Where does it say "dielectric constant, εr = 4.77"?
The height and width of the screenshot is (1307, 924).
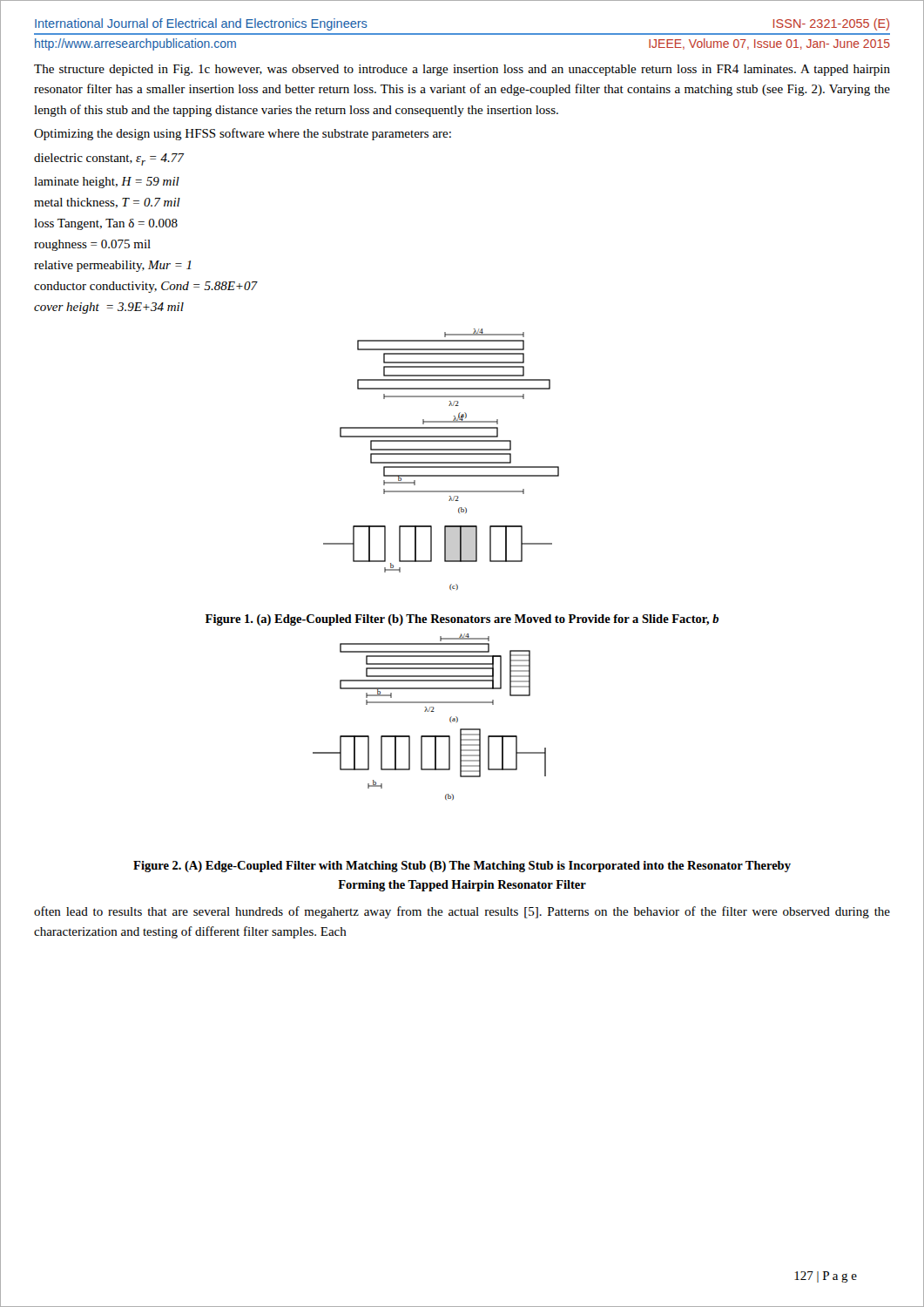pyautogui.click(x=109, y=159)
